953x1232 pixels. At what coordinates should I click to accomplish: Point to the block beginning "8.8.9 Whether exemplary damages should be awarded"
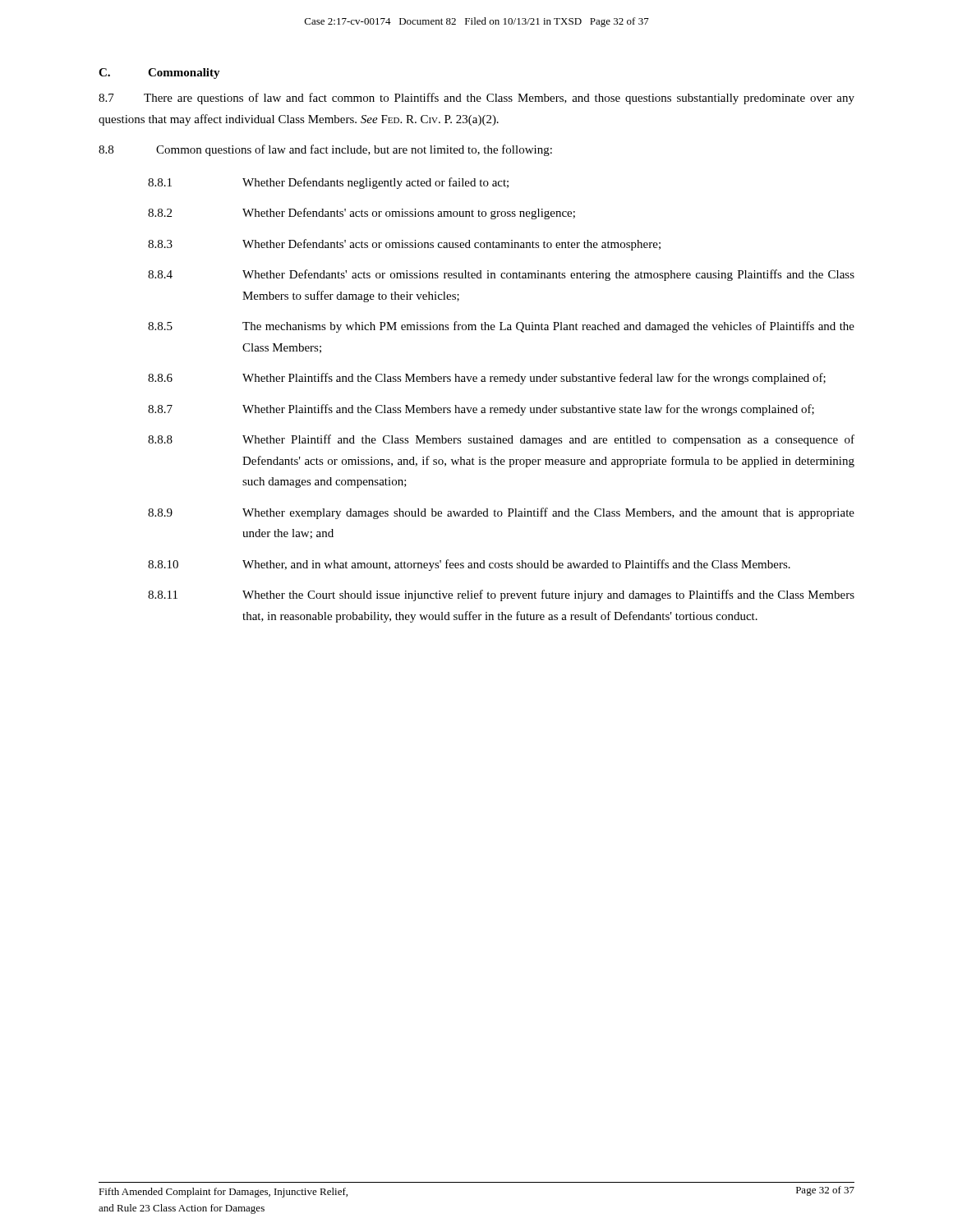501,523
